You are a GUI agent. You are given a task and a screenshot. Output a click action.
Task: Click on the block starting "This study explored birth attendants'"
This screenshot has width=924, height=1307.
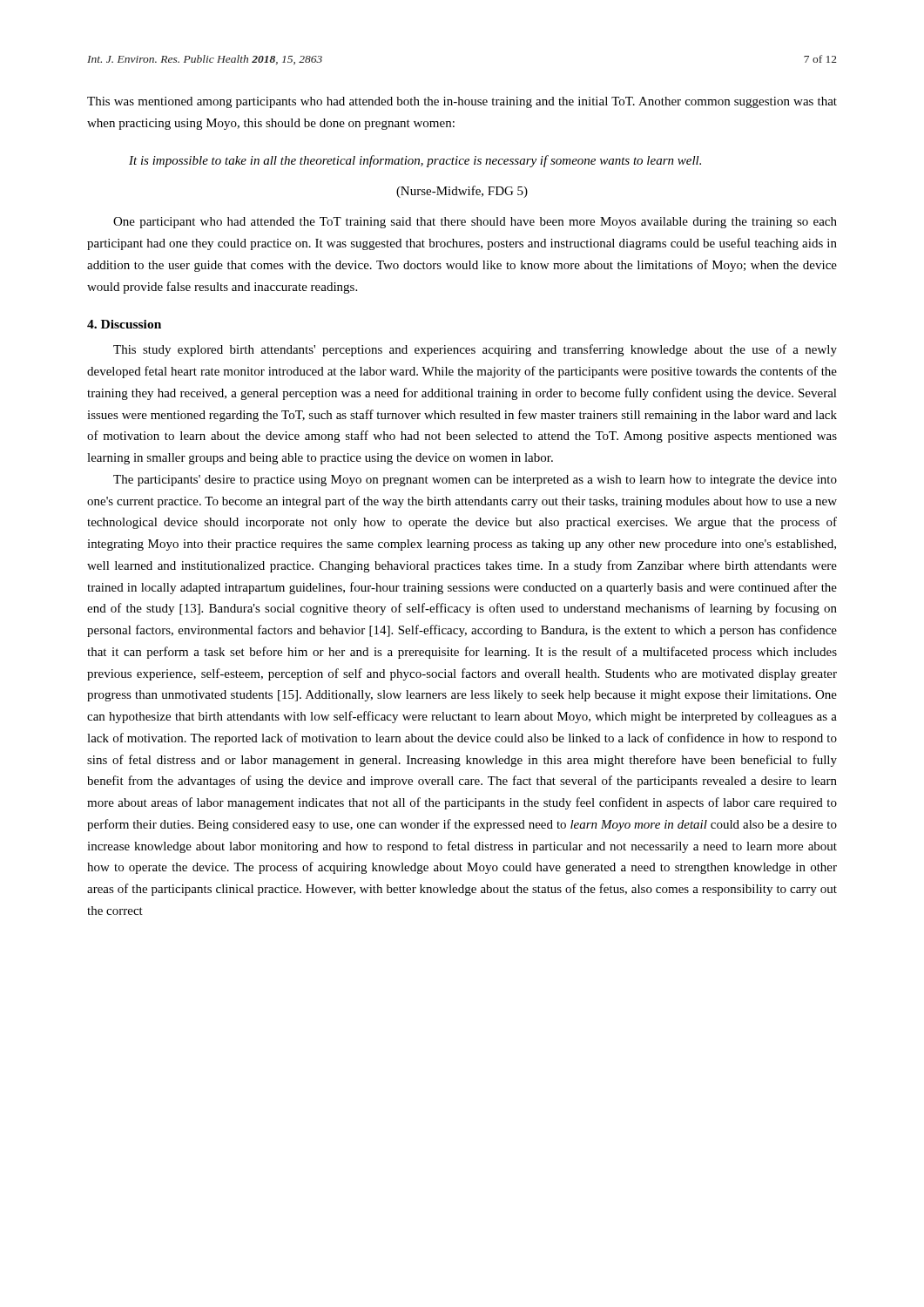tap(462, 404)
